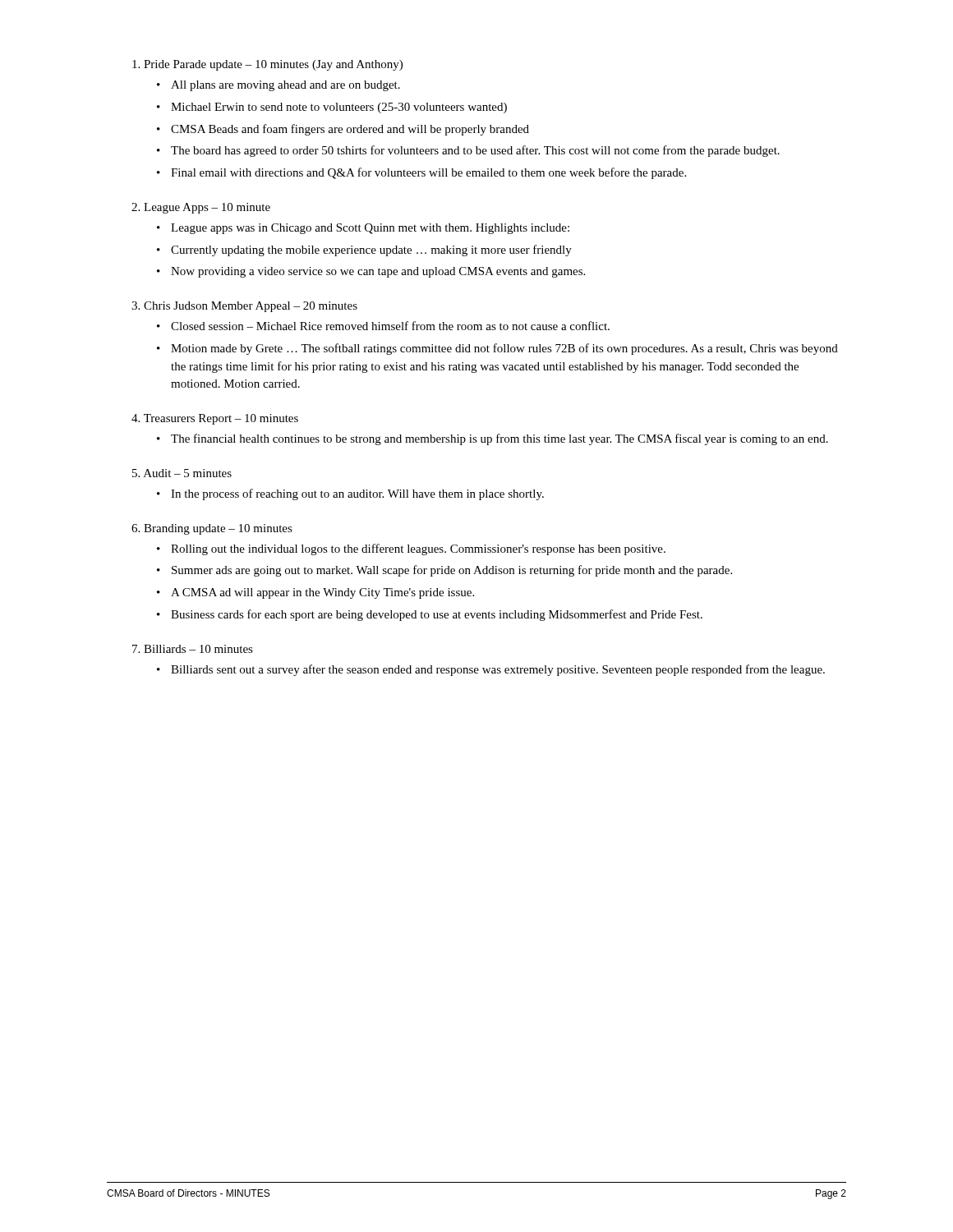Find the list item that reads "Rolling out the individual"
This screenshot has height=1232, width=953.
point(418,548)
